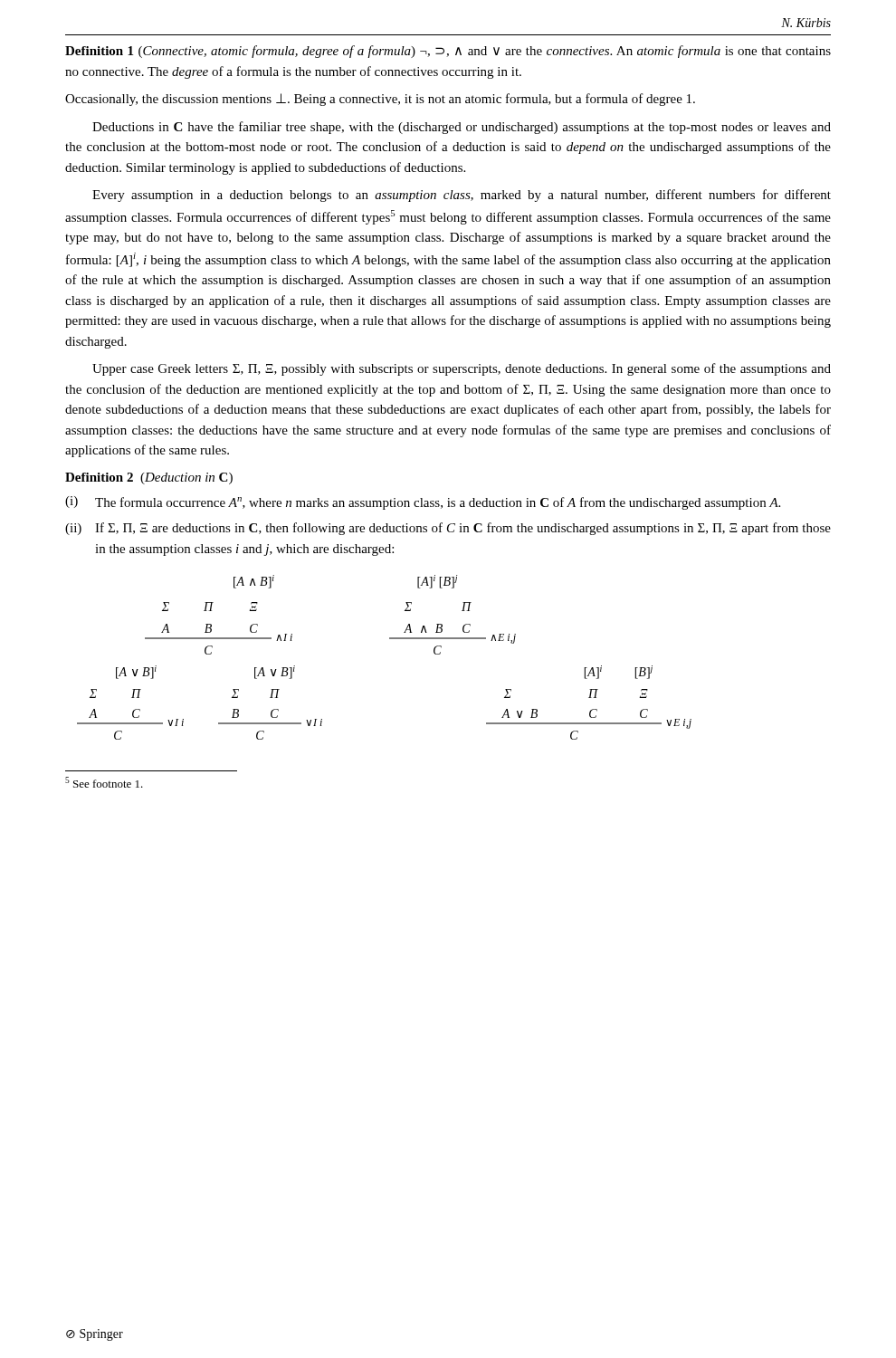Locate the text block starting "Definition 1 (Connective,"
Viewport: 896px width, 1358px height.
448,61
